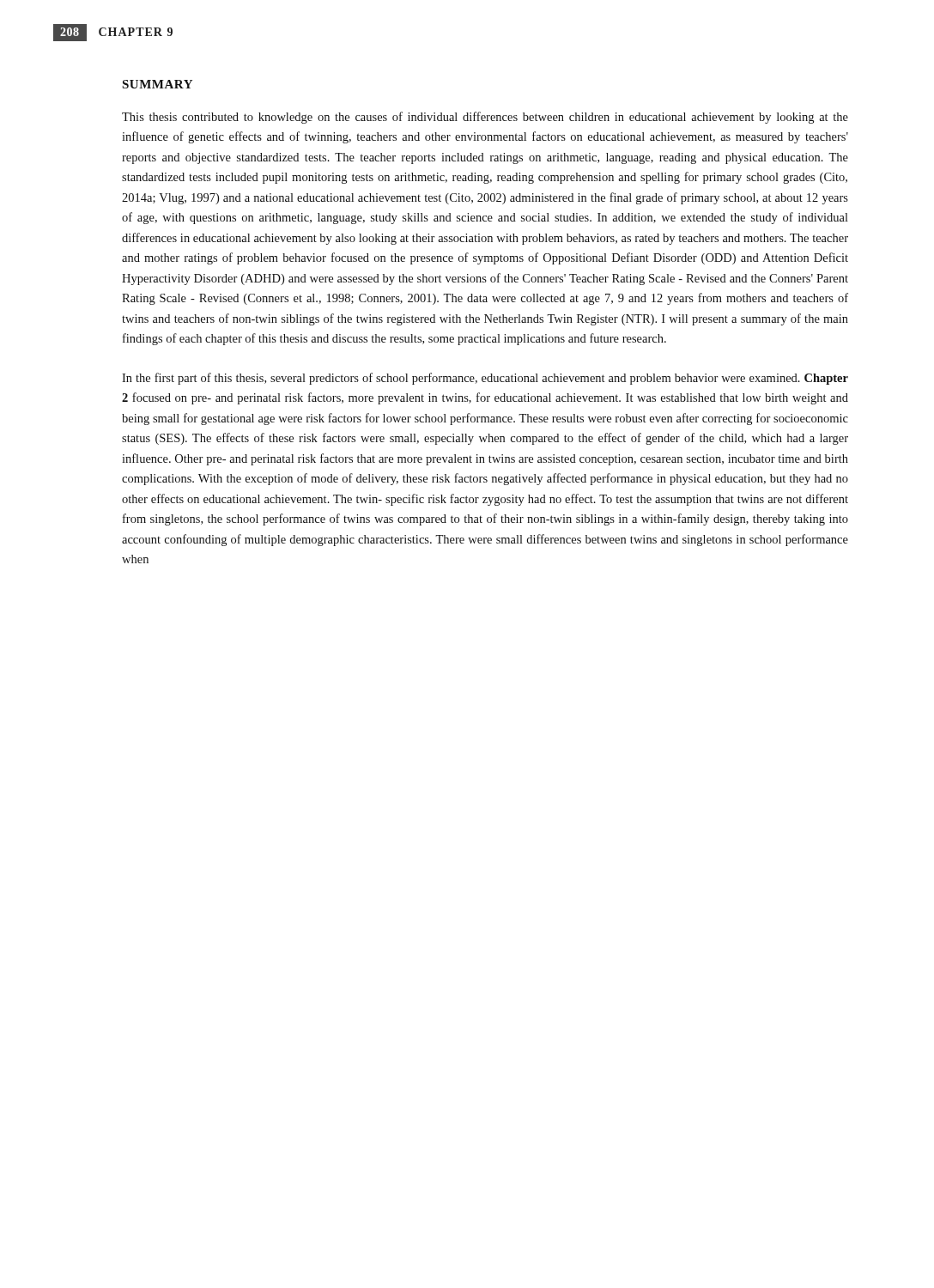The height and width of the screenshot is (1288, 934).
Task: Select a section header
Action: point(158,84)
